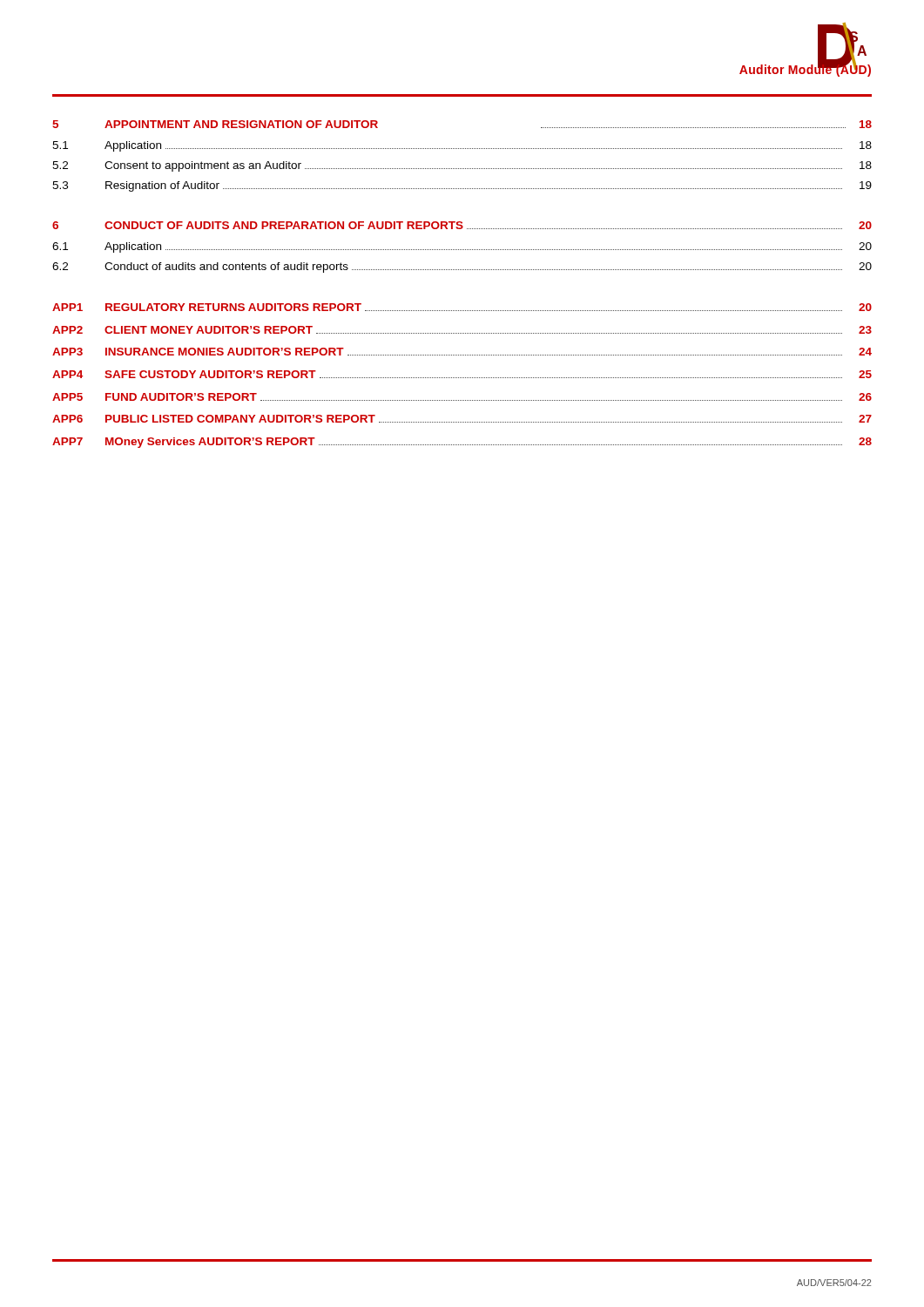Find the region starting "APP7 MOney Services"

[462, 441]
